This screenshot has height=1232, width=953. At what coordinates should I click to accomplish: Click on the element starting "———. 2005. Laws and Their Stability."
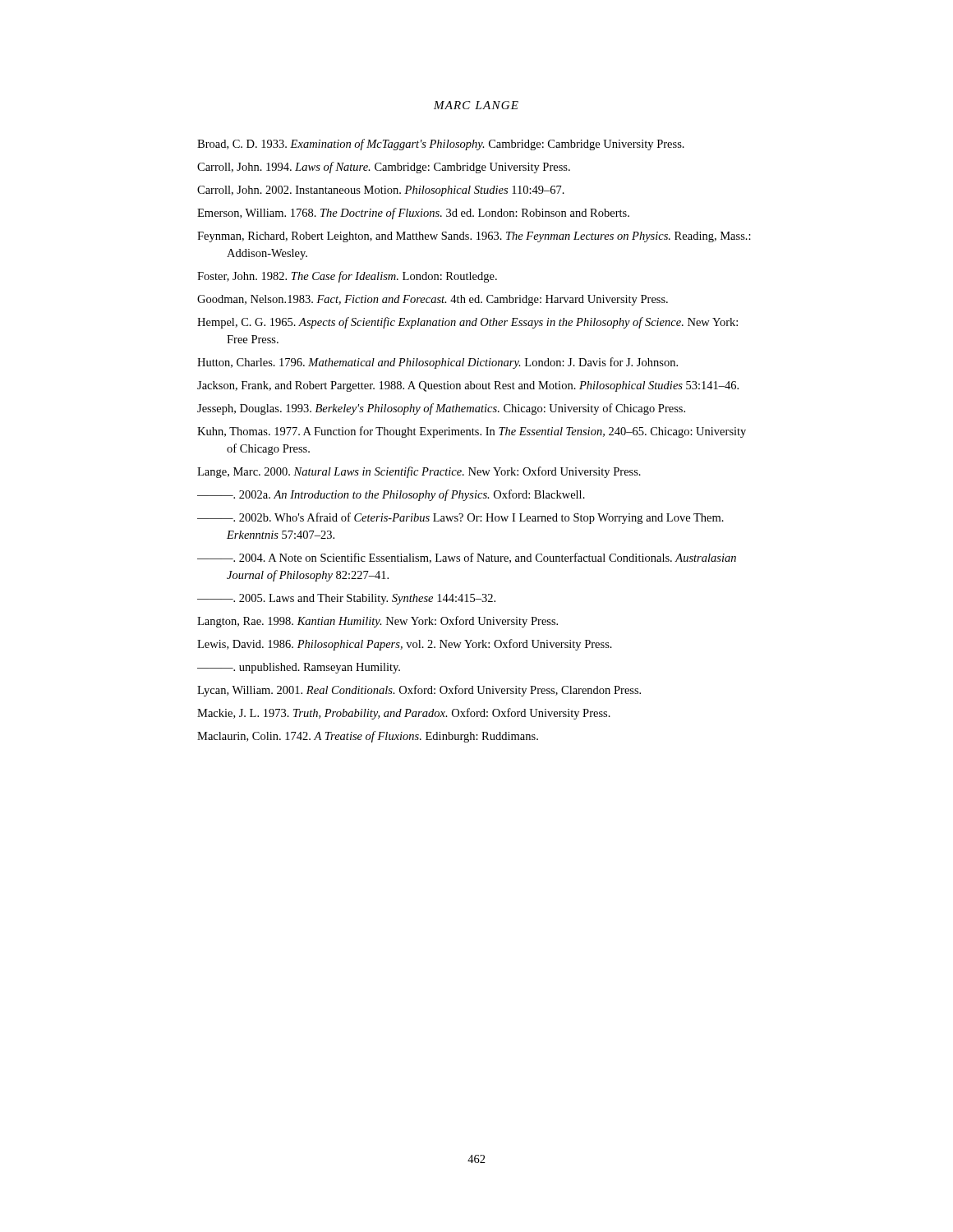point(347,598)
